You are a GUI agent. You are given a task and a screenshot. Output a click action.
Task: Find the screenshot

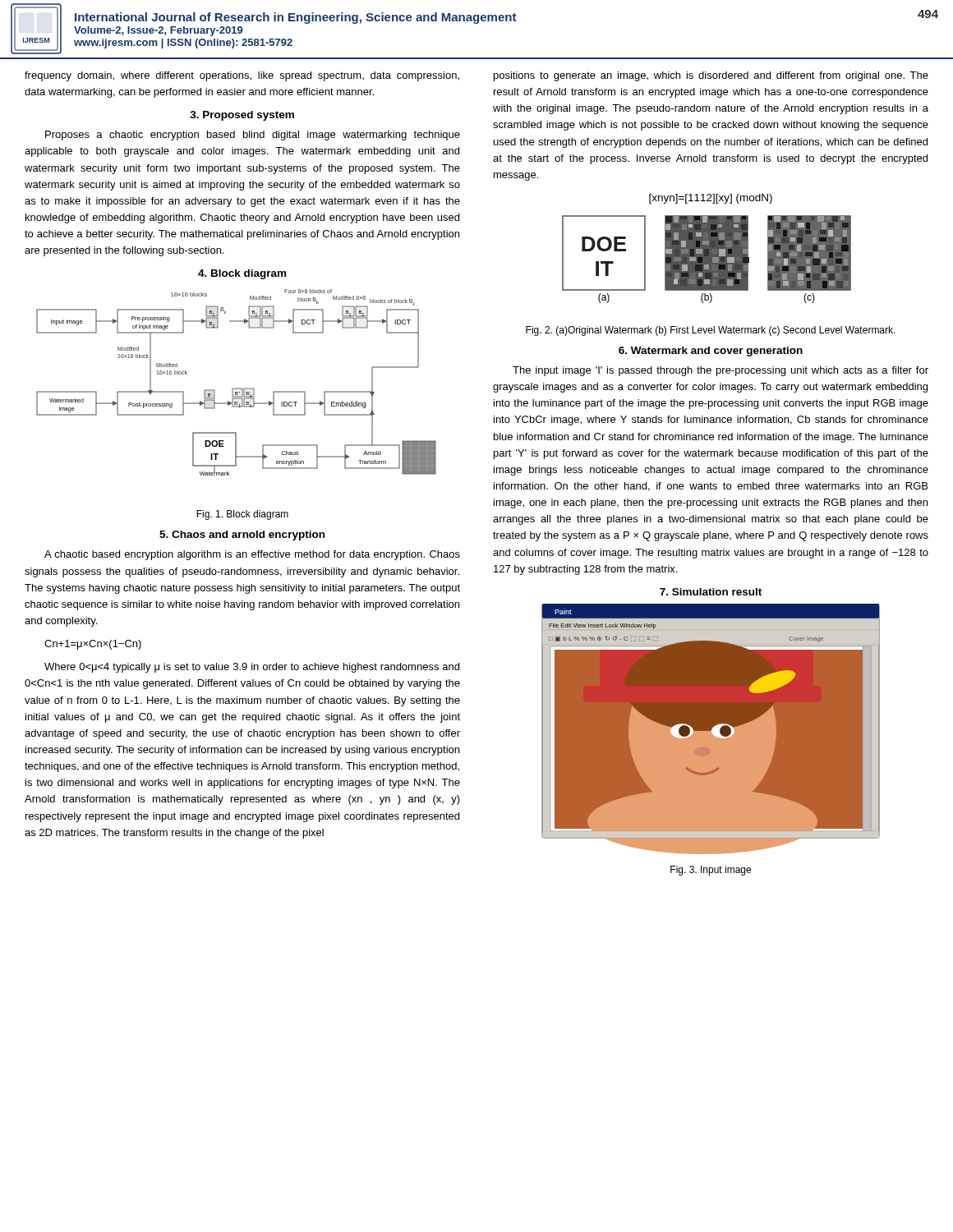point(711,732)
